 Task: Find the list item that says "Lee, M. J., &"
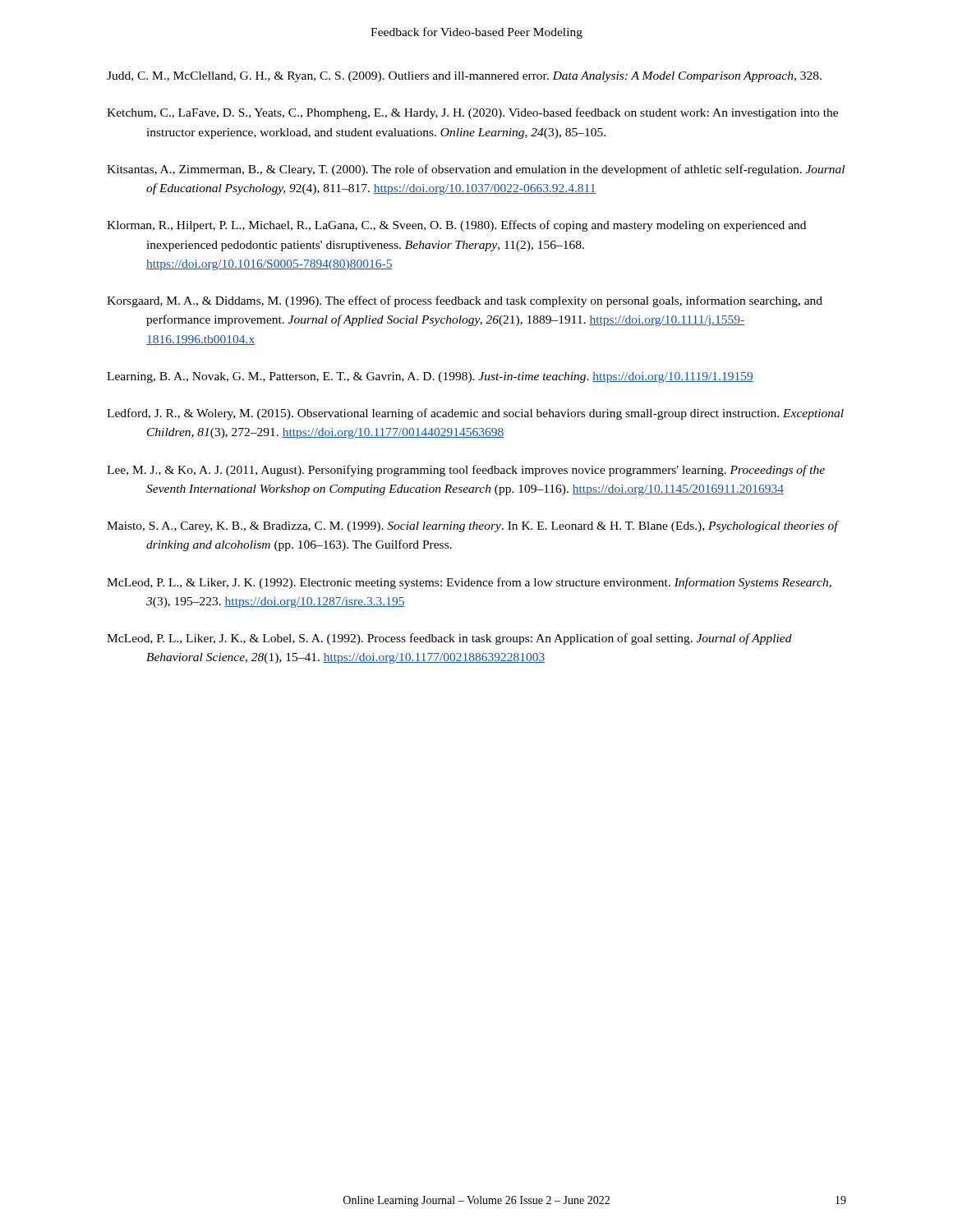[x=466, y=479]
